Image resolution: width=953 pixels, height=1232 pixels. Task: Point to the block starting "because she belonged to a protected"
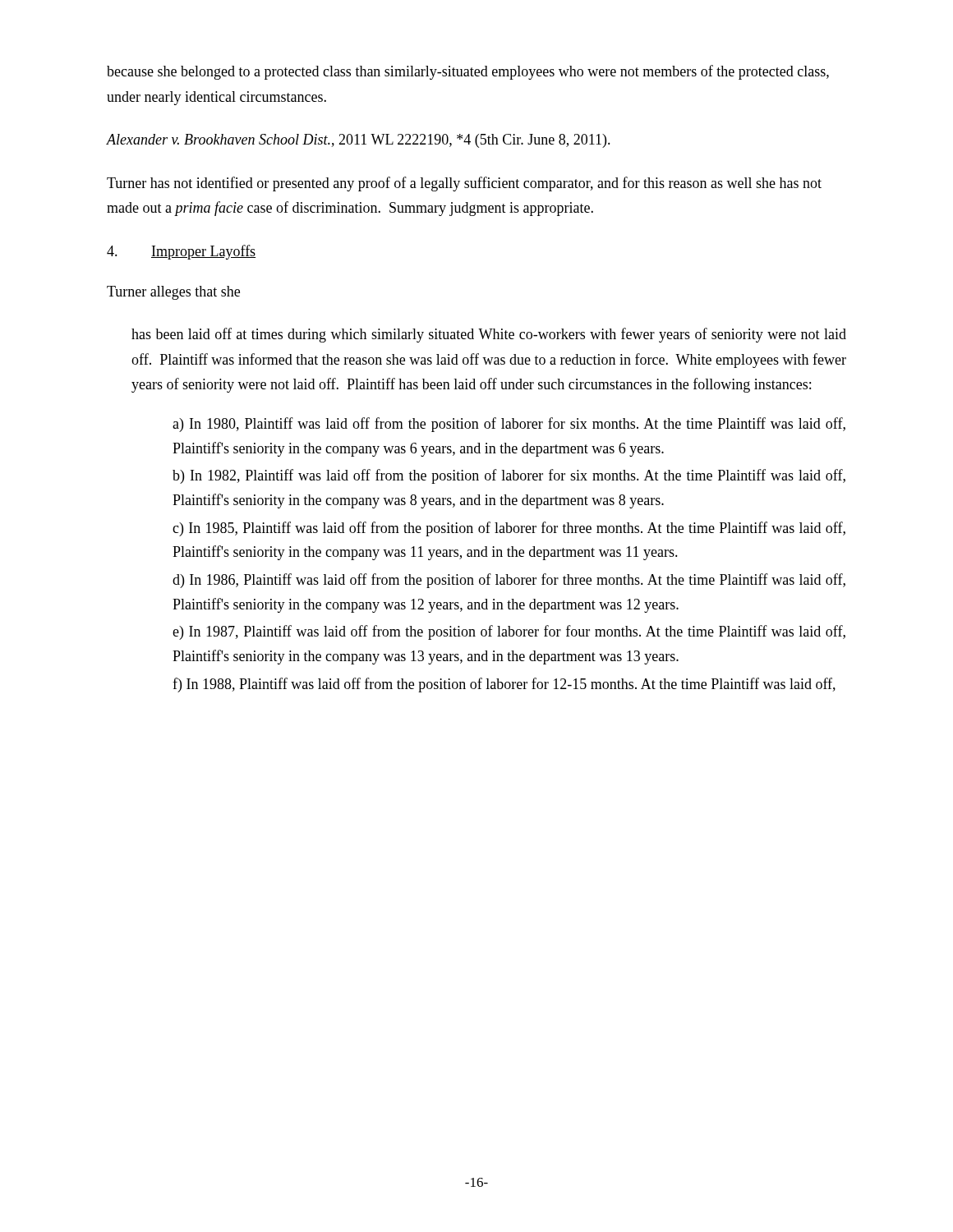click(x=468, y=84)
